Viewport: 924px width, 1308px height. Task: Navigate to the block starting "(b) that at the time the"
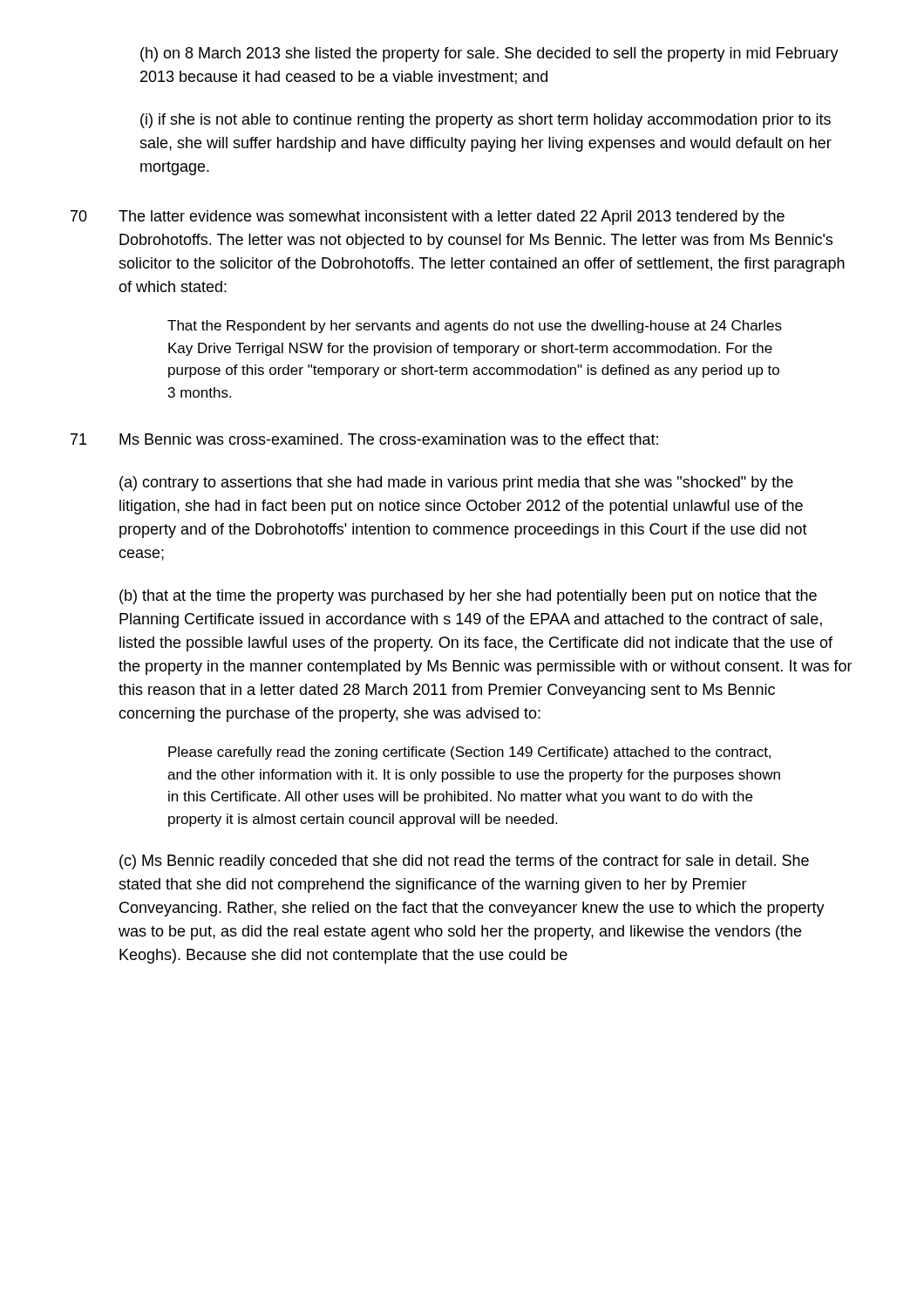[x=486, y=655]
